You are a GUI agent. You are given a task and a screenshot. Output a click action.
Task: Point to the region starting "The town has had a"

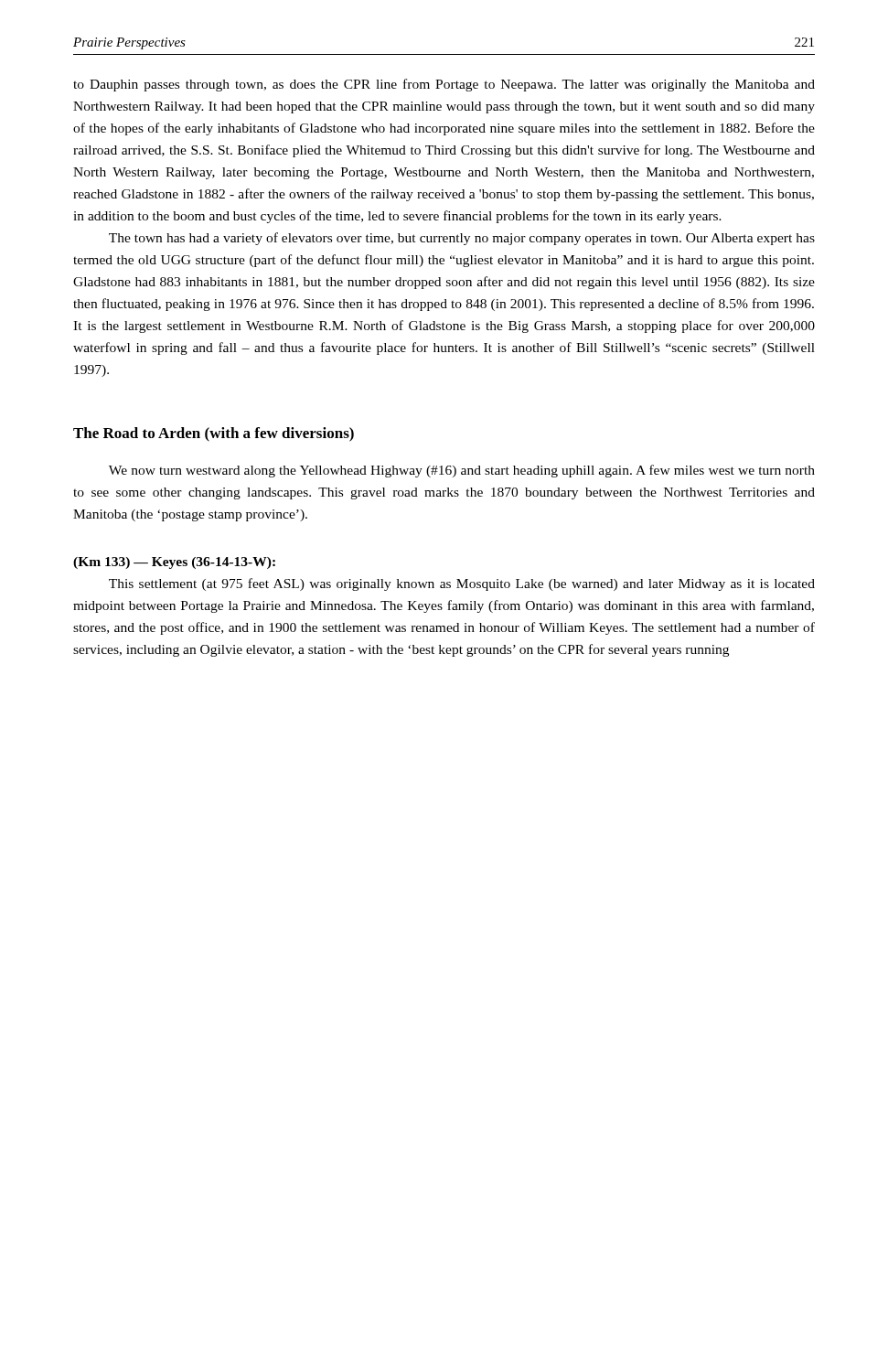[444, 304]
